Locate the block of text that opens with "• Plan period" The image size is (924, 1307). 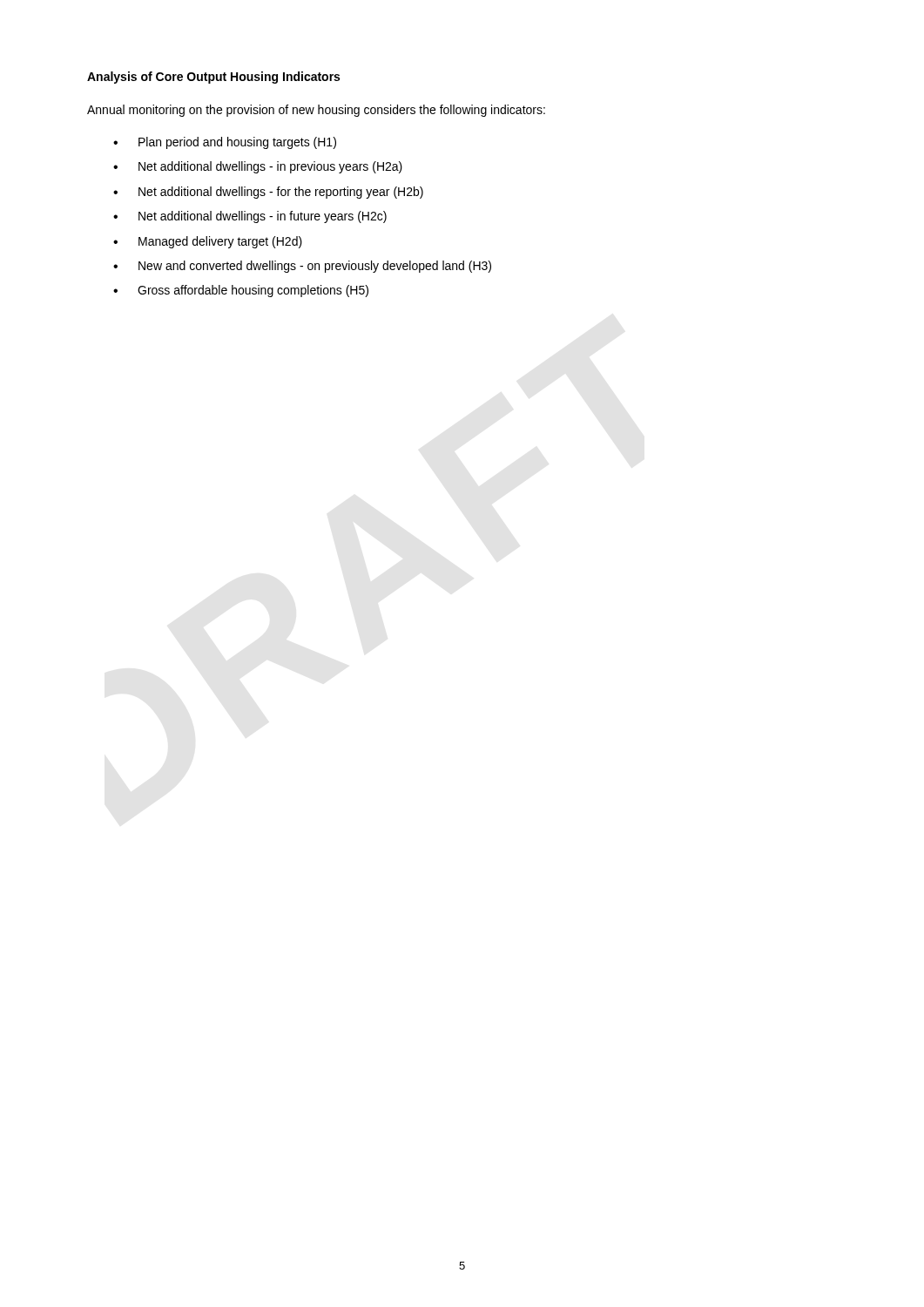225,143
